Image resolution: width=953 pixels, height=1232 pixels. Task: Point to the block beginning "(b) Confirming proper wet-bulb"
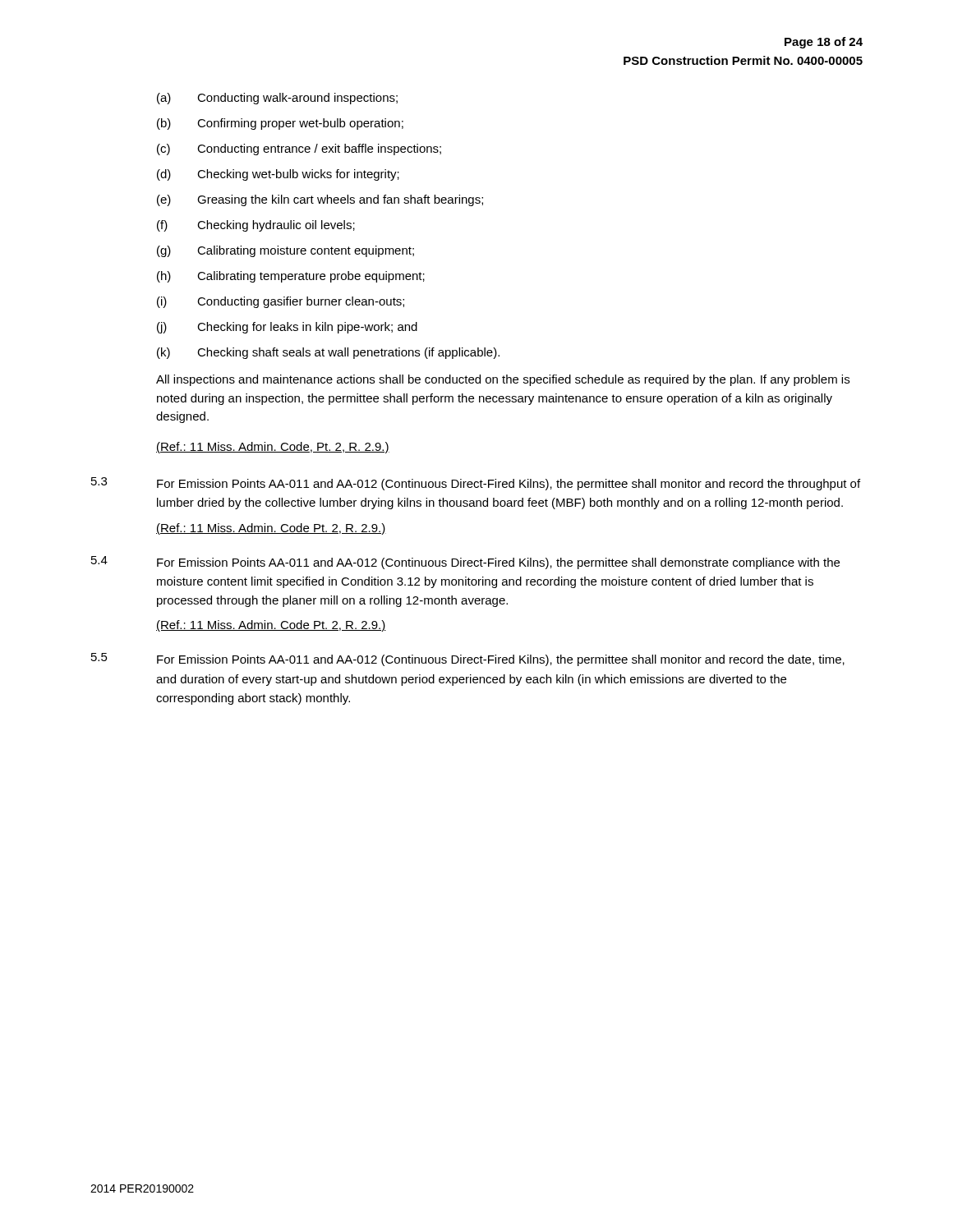pyautogui.click(x=280, y=124)
